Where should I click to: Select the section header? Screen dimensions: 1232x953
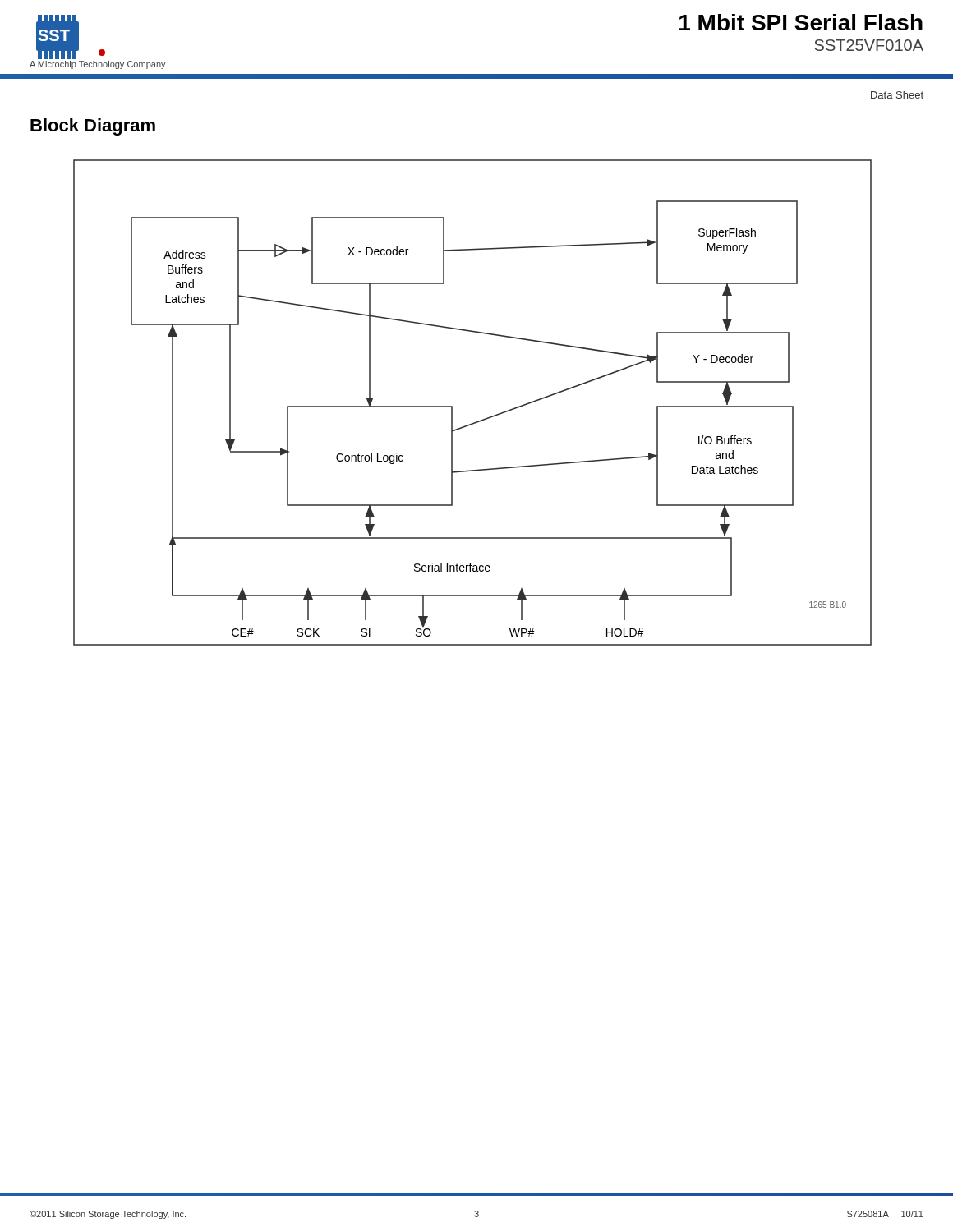(x=93, y=125)
